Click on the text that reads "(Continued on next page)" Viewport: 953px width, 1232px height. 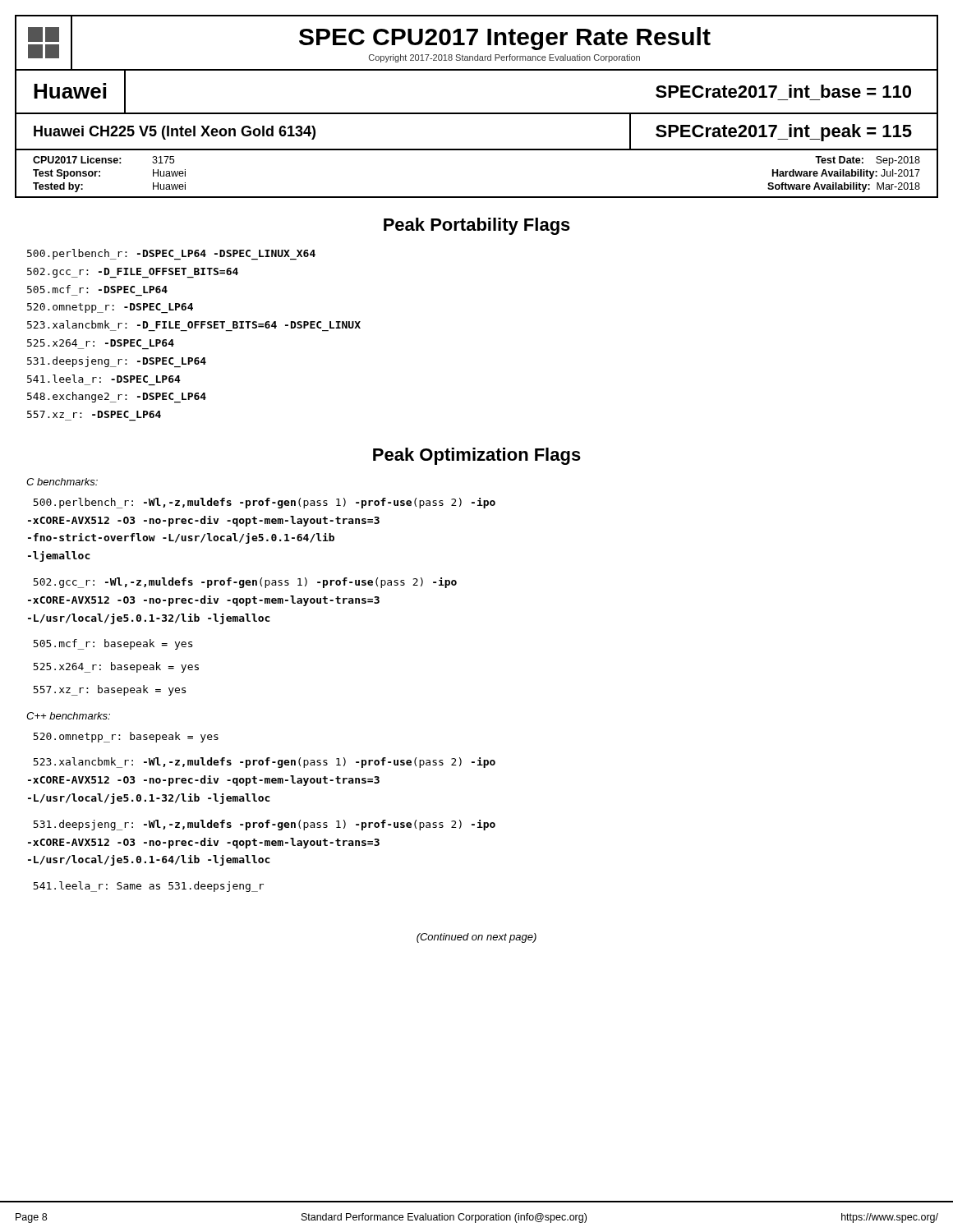click(x=476, y=937)
